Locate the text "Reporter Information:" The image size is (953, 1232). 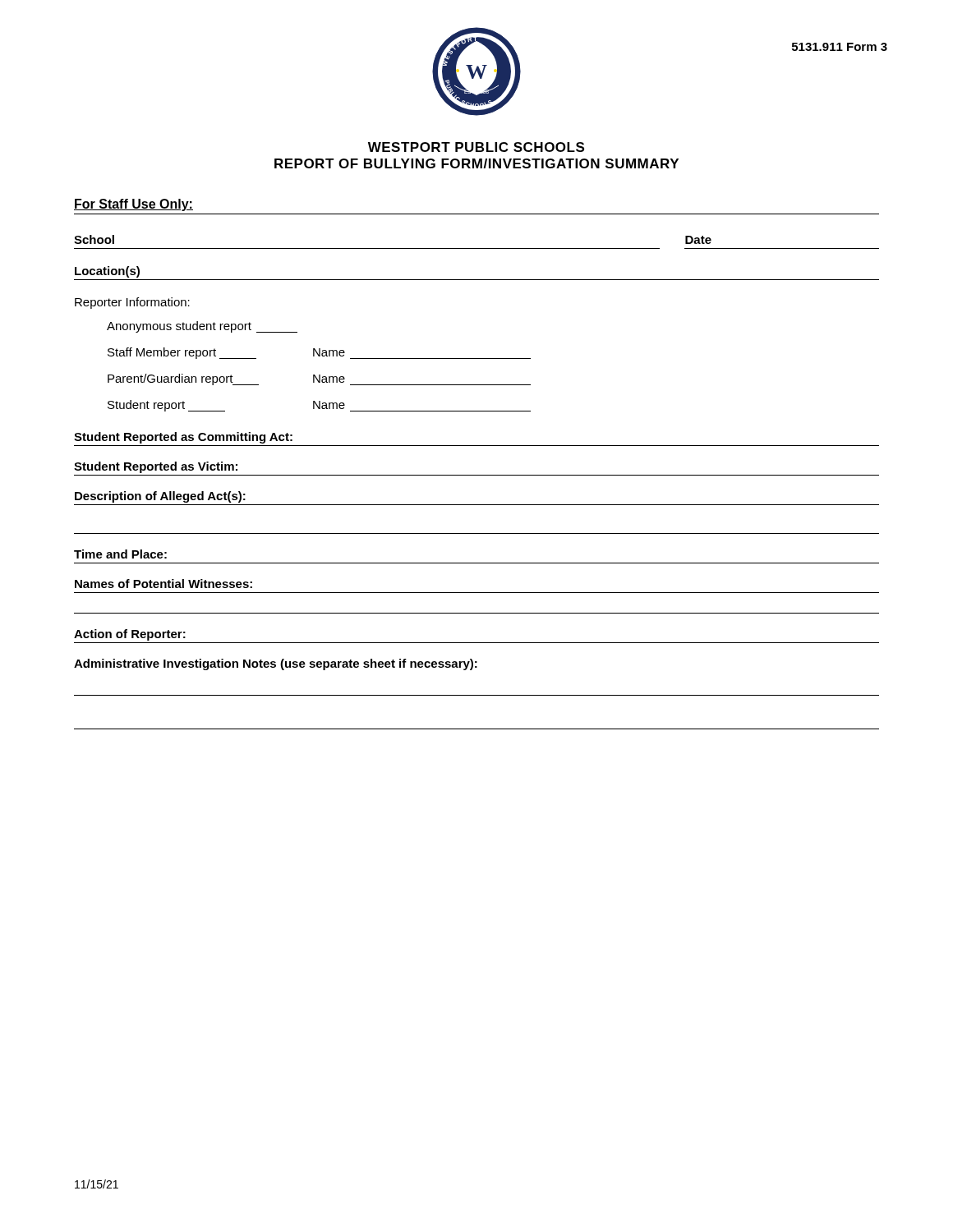pos(132,302)
